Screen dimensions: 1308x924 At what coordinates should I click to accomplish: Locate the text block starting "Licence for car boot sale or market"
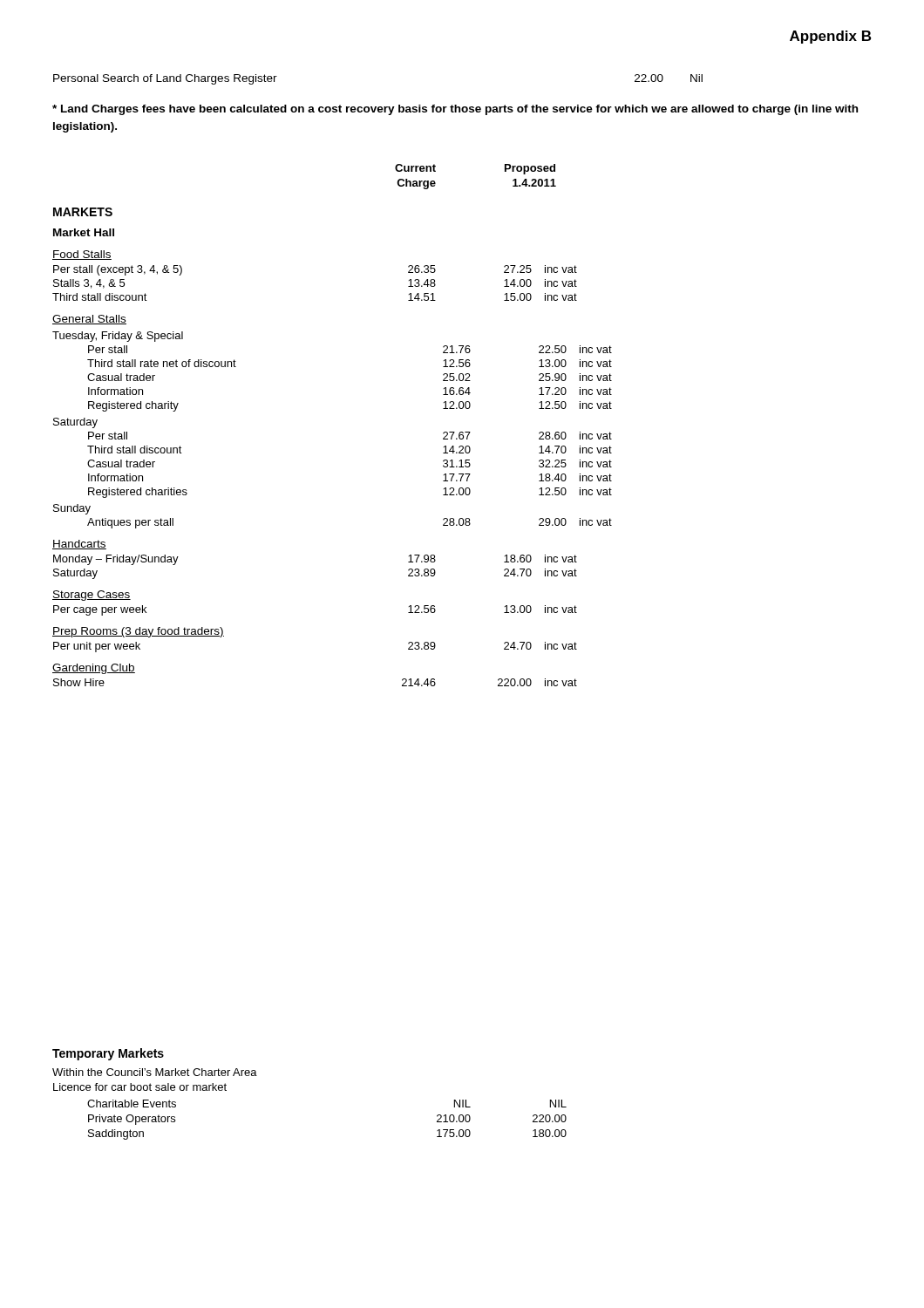pyautogui.click(x=140, y=1087)
